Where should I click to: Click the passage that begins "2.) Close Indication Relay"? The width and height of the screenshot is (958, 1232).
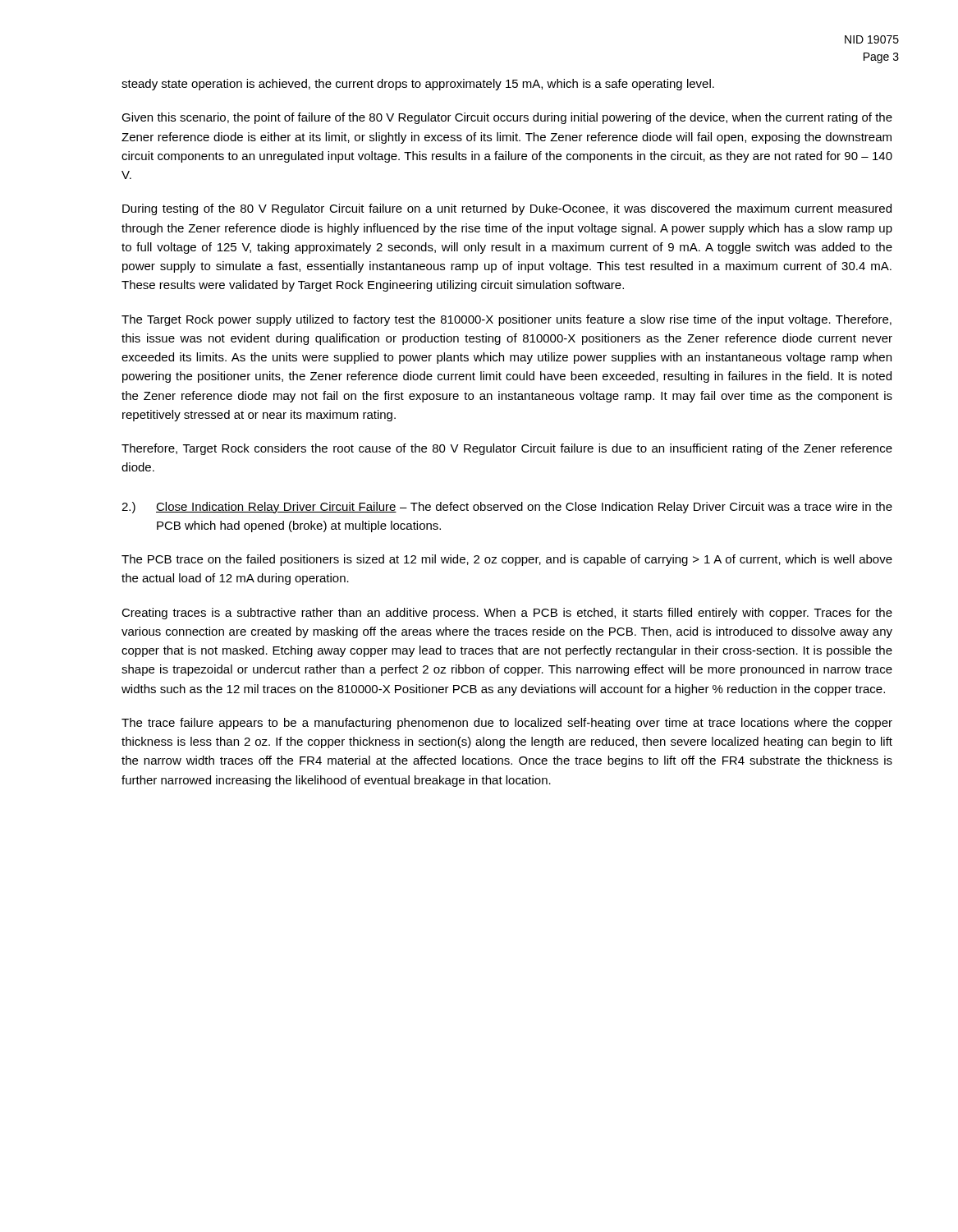pyautogui.click(x=507, y=516)
